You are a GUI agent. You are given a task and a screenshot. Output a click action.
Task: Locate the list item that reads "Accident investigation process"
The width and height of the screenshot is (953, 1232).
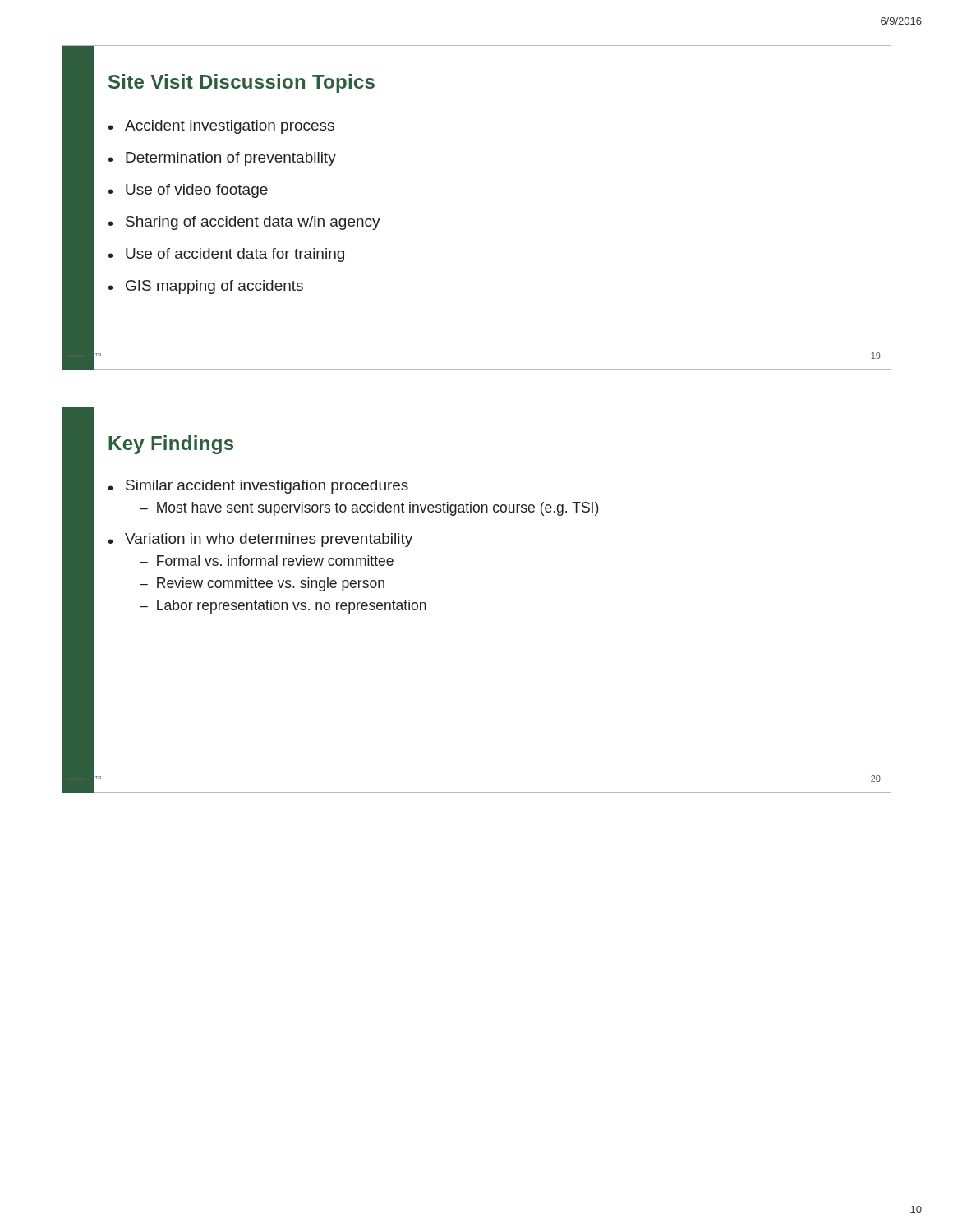click(230, 125)
